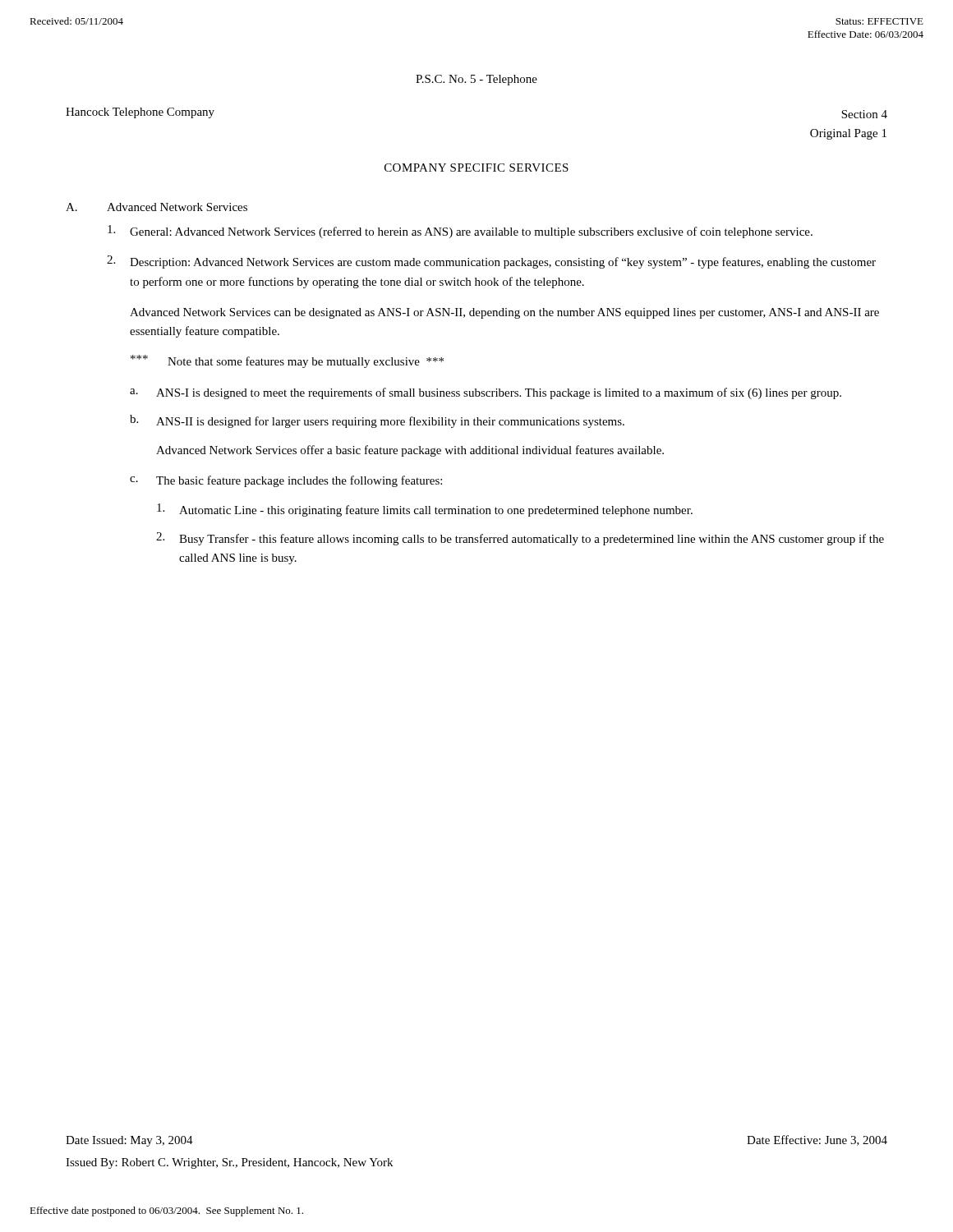The width and height of the screenshot is (953, 1232).
Task: Locate the text with the text "Section 4Original Page 1"
Action: pos(849,123)
